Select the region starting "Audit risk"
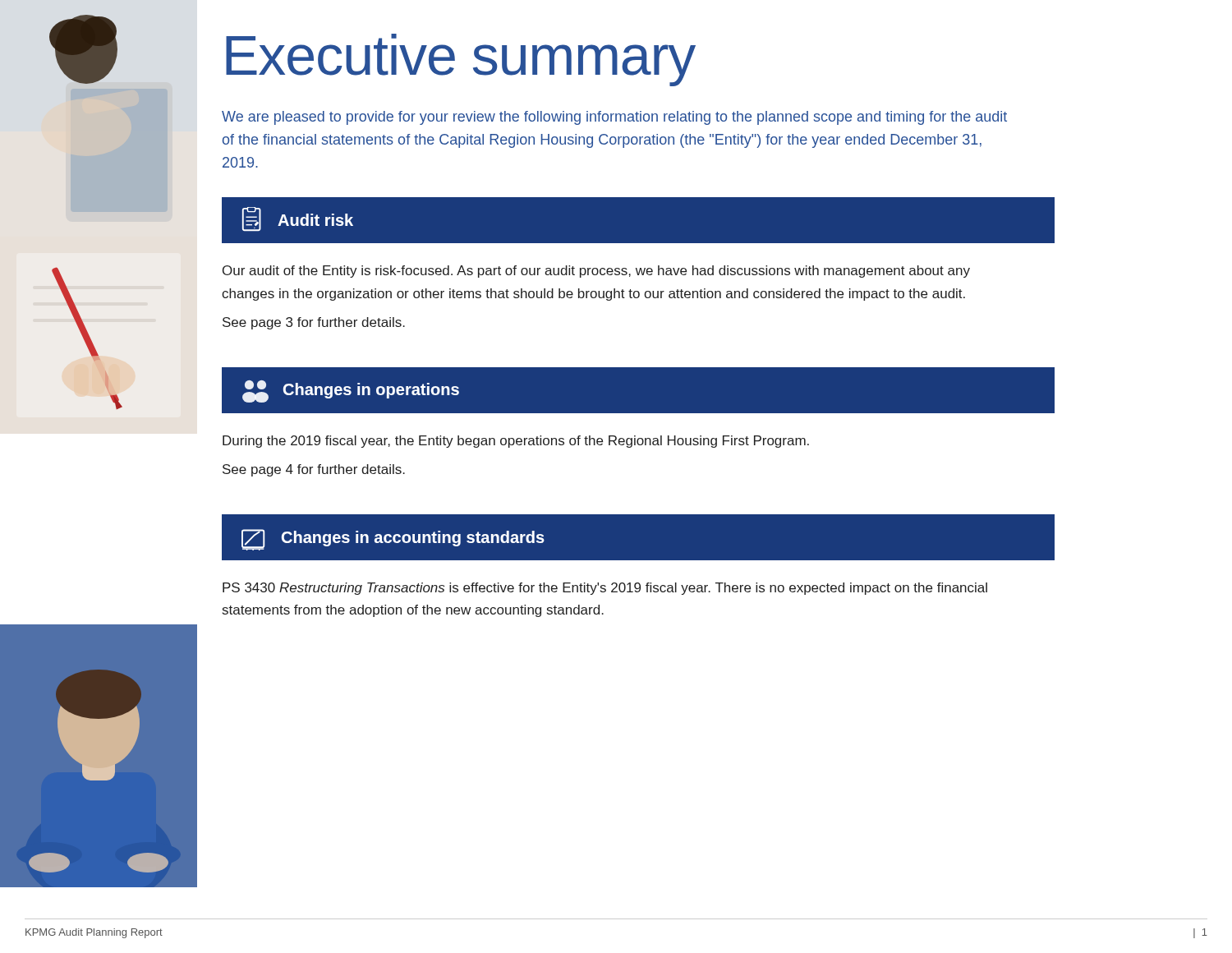 click(297, 221)
